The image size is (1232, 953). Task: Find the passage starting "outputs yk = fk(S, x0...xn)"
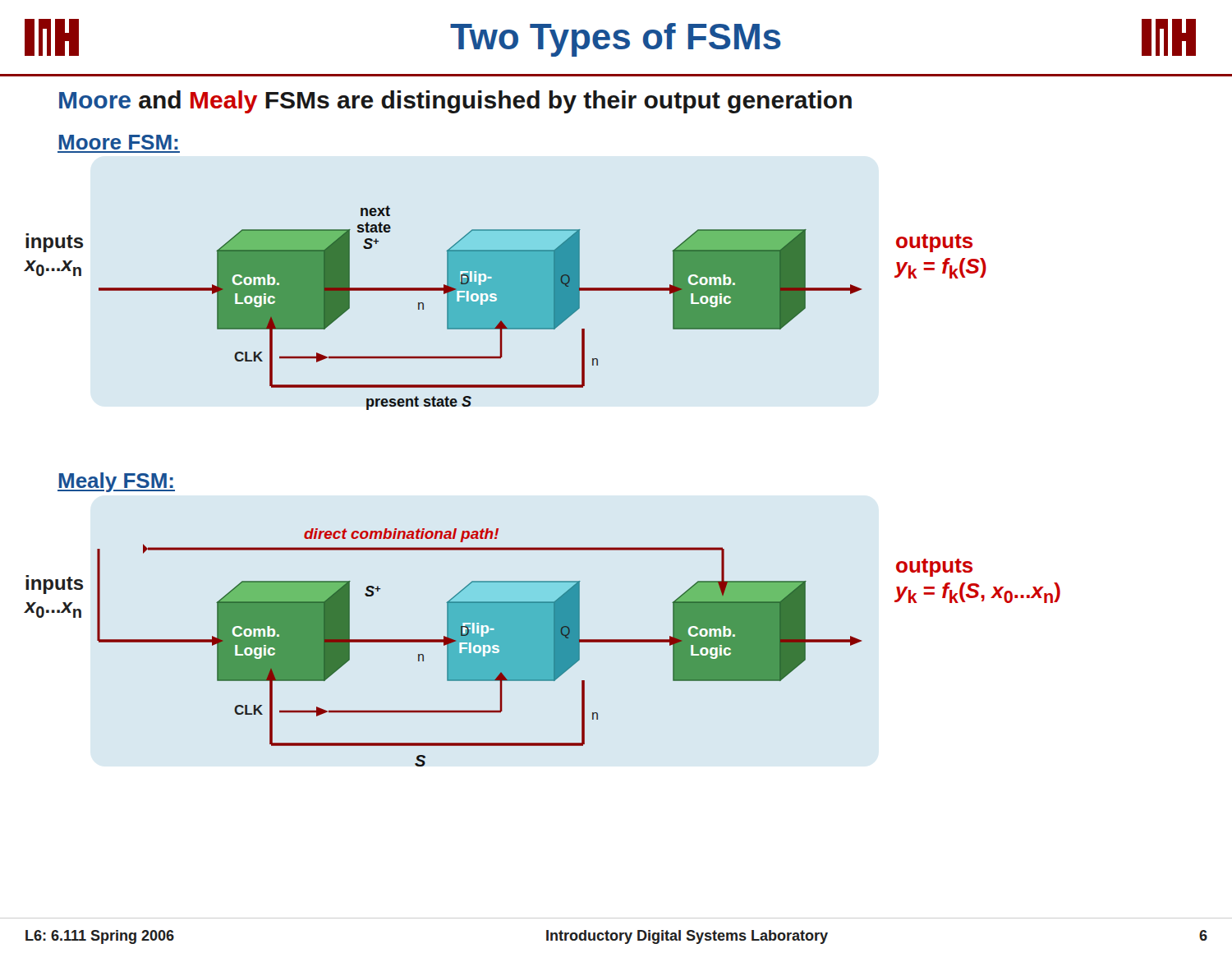(x=978, y=580)
